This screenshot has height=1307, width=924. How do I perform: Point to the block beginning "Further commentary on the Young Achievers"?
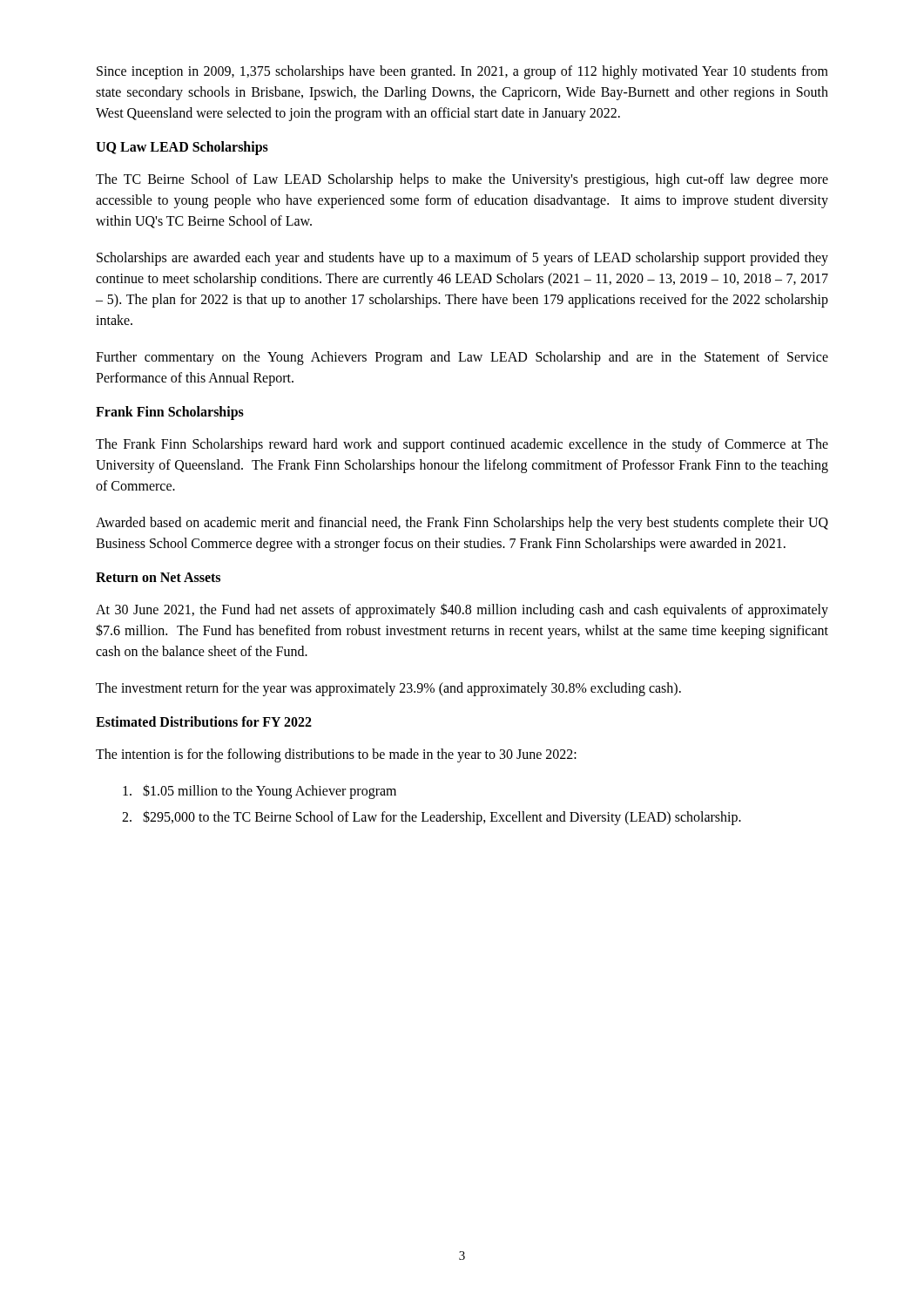pyautogui.click(x=462, y=367)
